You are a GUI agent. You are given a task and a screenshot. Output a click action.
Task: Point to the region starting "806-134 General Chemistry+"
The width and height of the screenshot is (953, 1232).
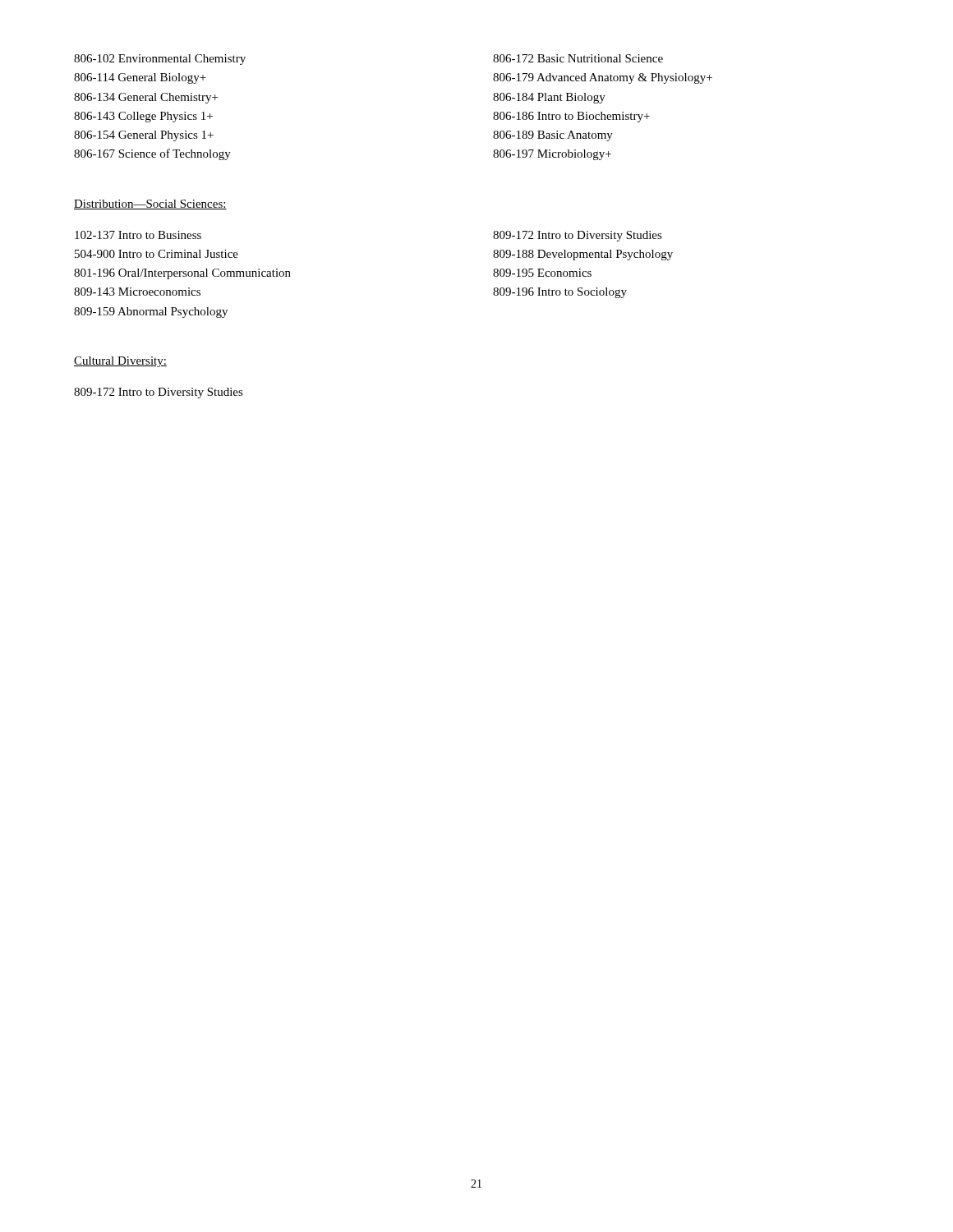(x=146, y=97)
